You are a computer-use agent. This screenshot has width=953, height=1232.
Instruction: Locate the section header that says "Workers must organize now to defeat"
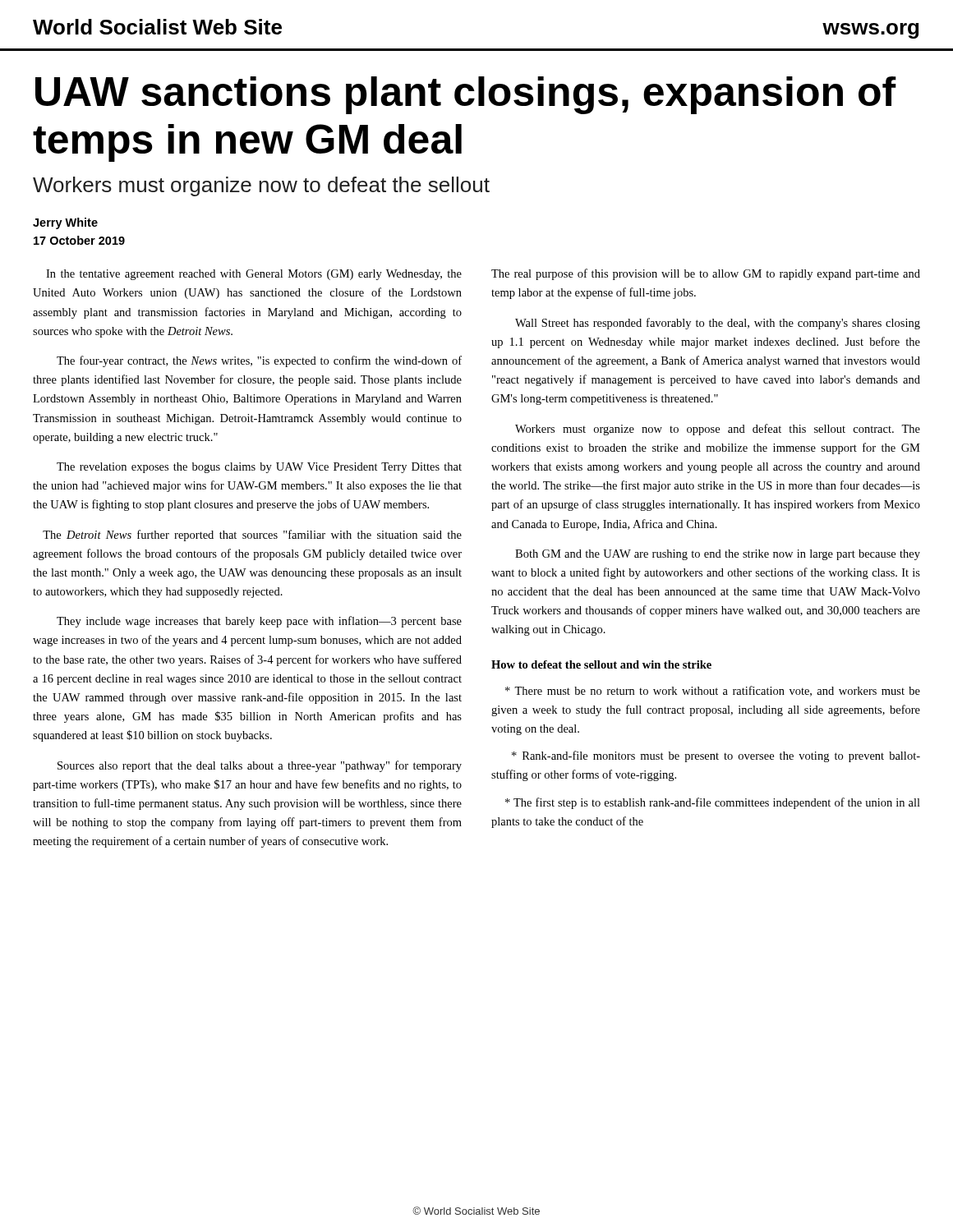coord(261,186)
